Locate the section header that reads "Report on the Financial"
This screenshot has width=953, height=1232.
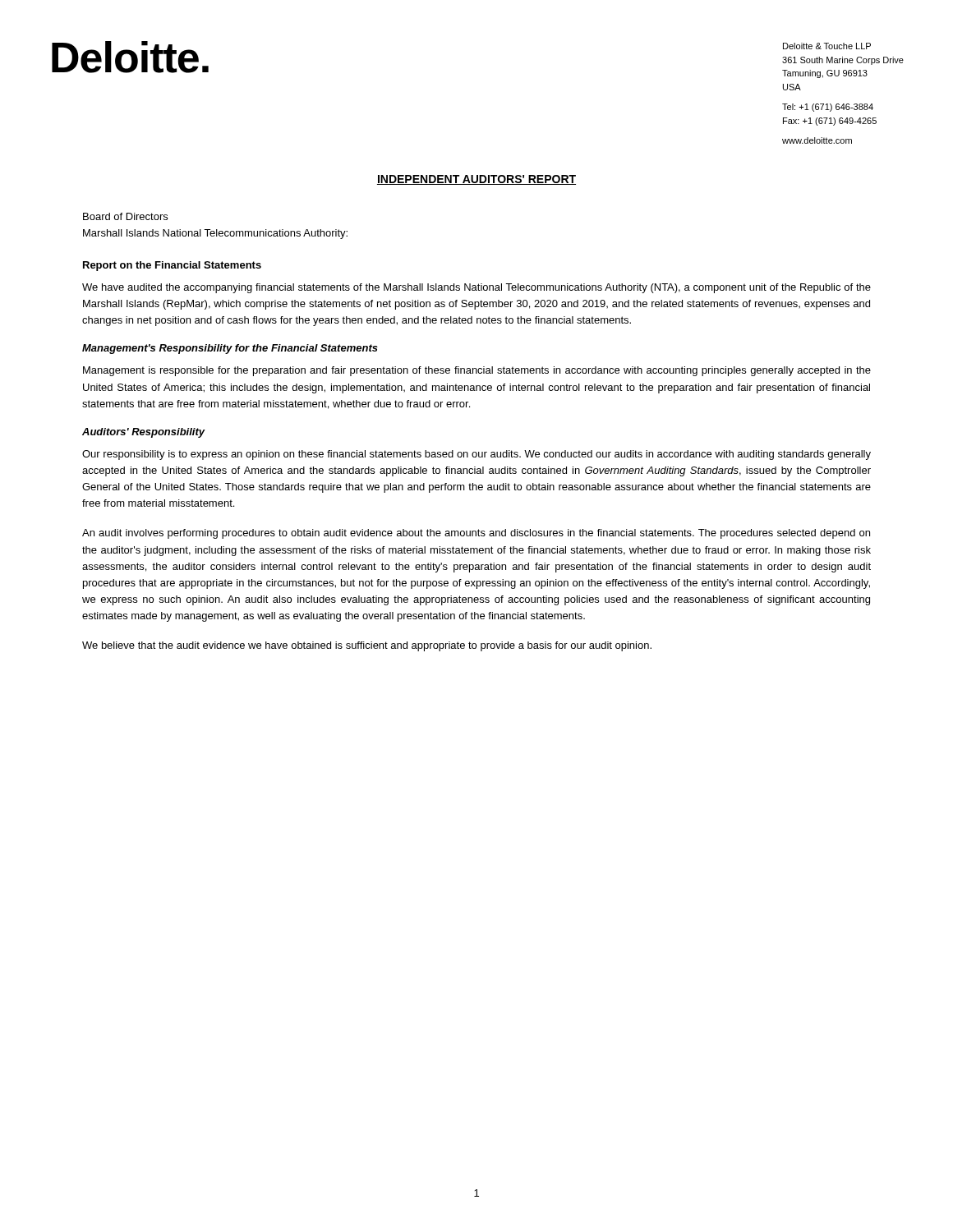pos(172,265)
